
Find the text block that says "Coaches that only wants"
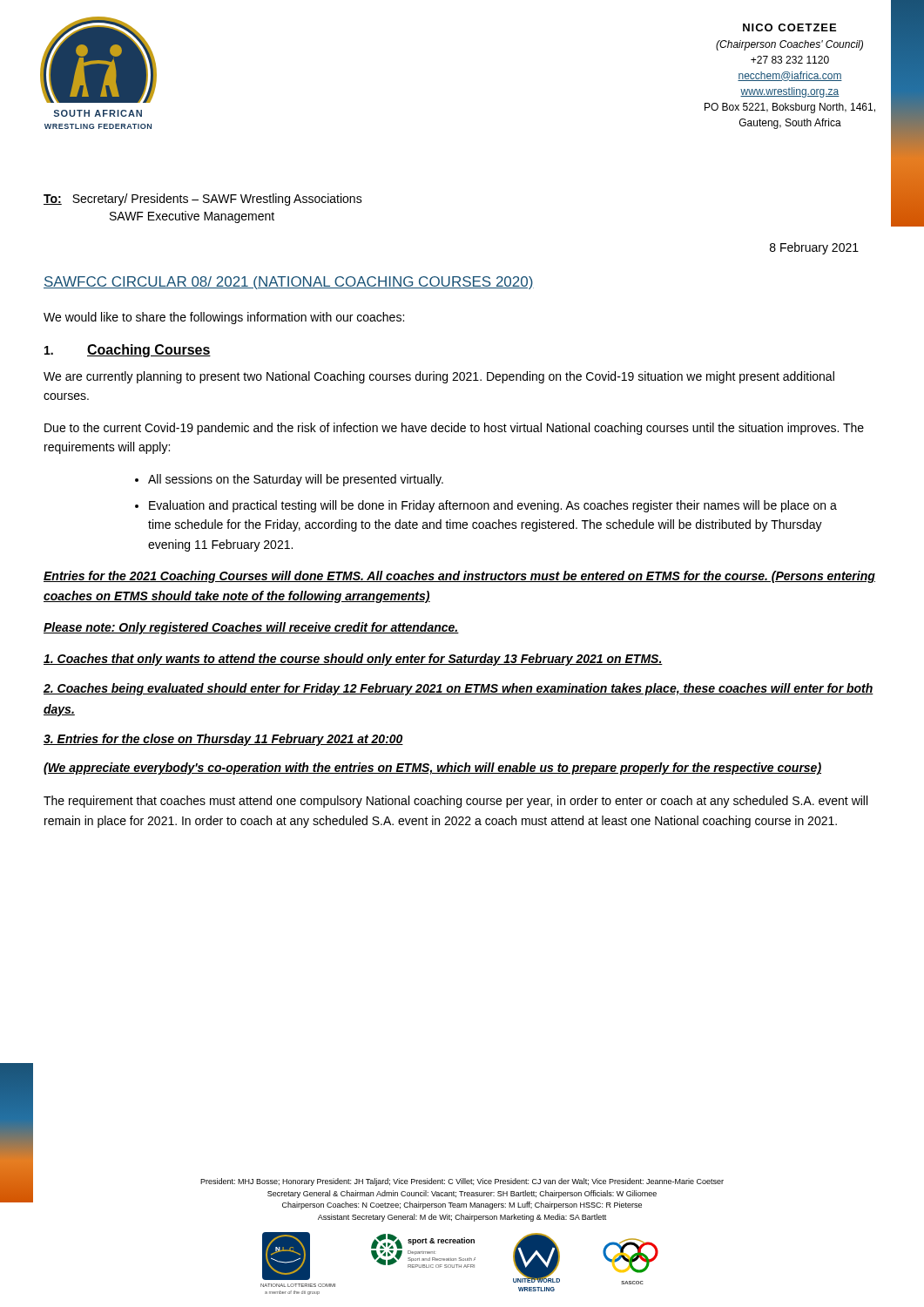(353, 659)
